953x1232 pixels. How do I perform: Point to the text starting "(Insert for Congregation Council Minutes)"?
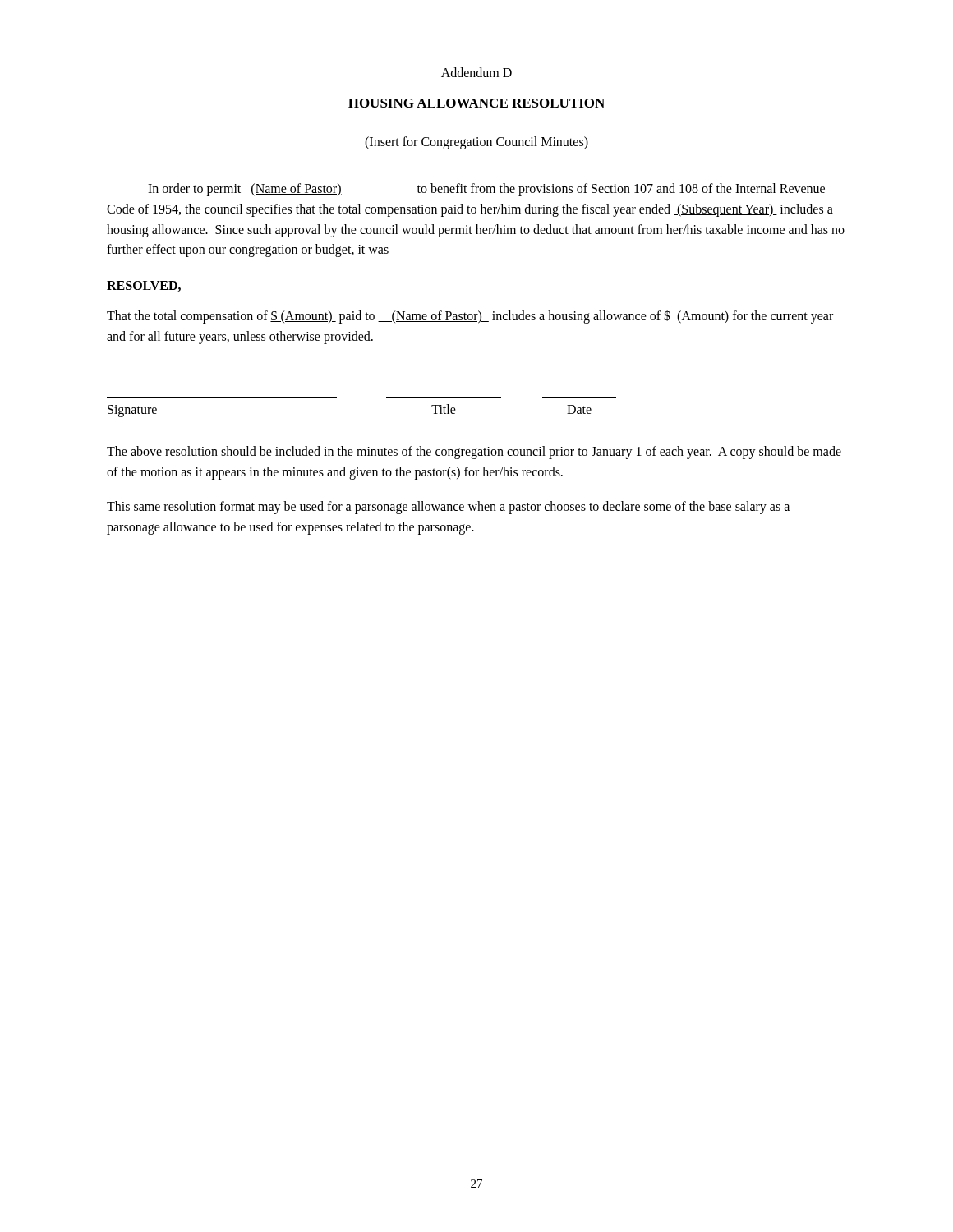pyautogui.click(x=476, y=142)
